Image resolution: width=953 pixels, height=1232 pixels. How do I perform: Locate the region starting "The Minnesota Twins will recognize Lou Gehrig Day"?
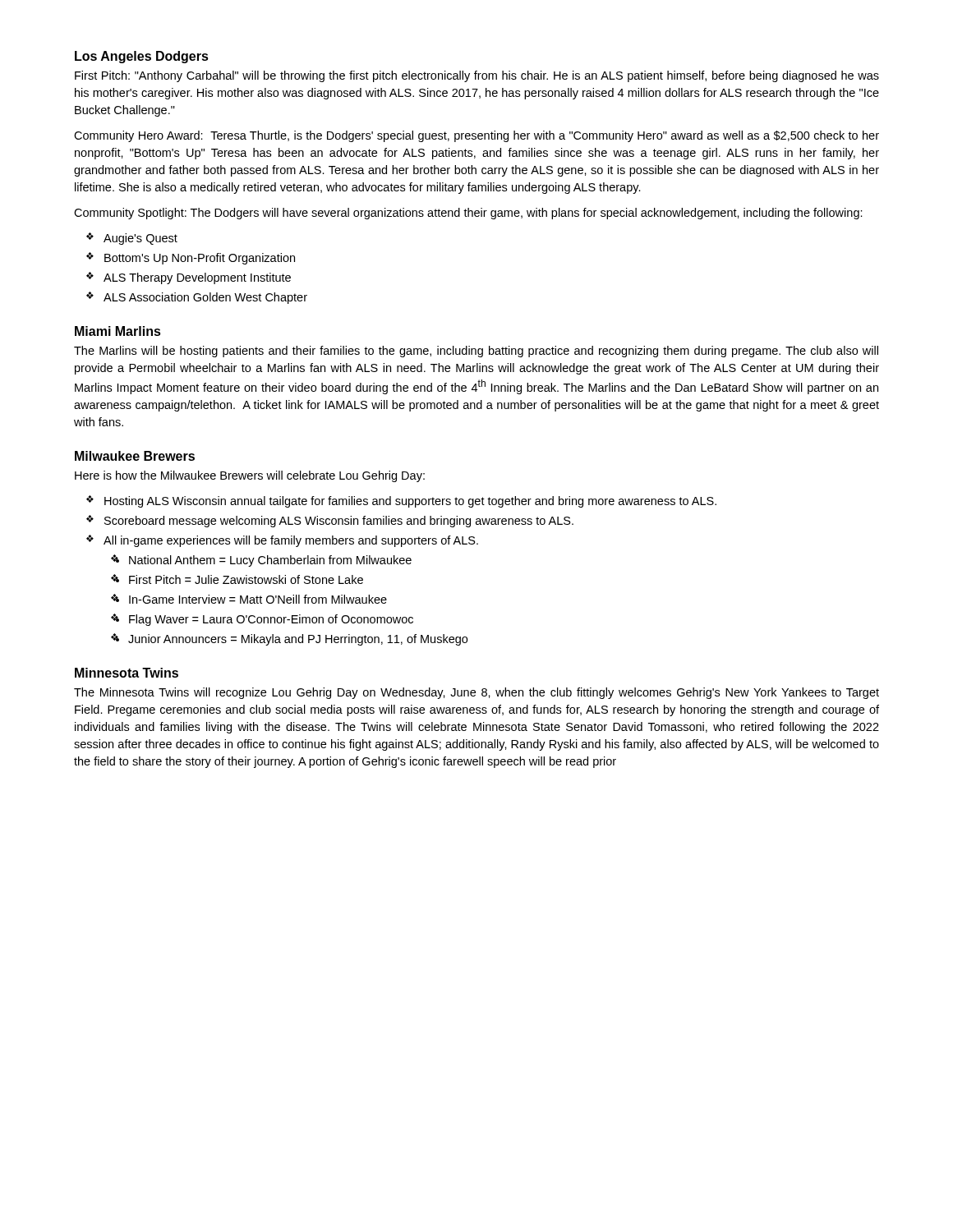[x=476, y=727]
